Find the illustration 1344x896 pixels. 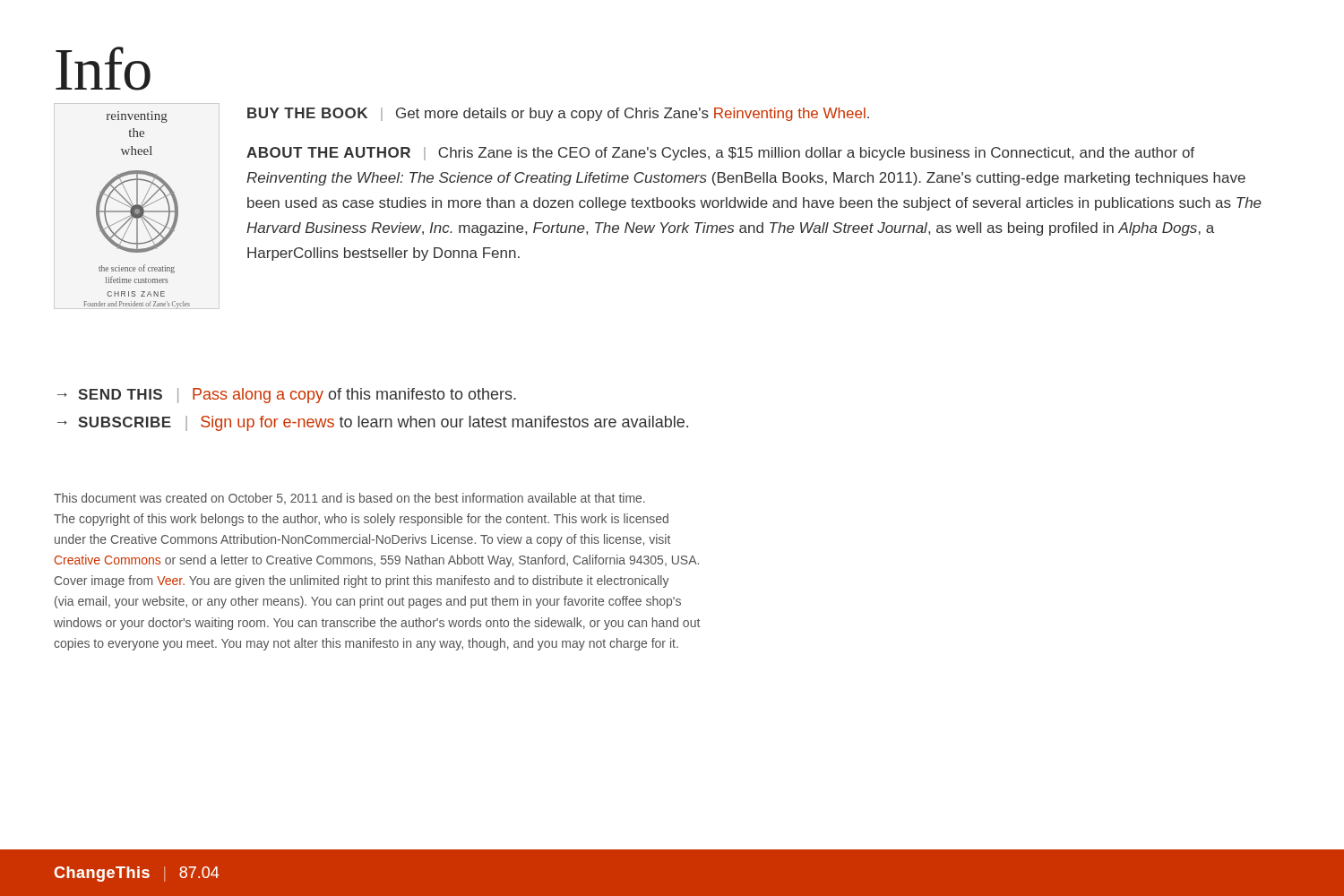click(x=137, y=206)
